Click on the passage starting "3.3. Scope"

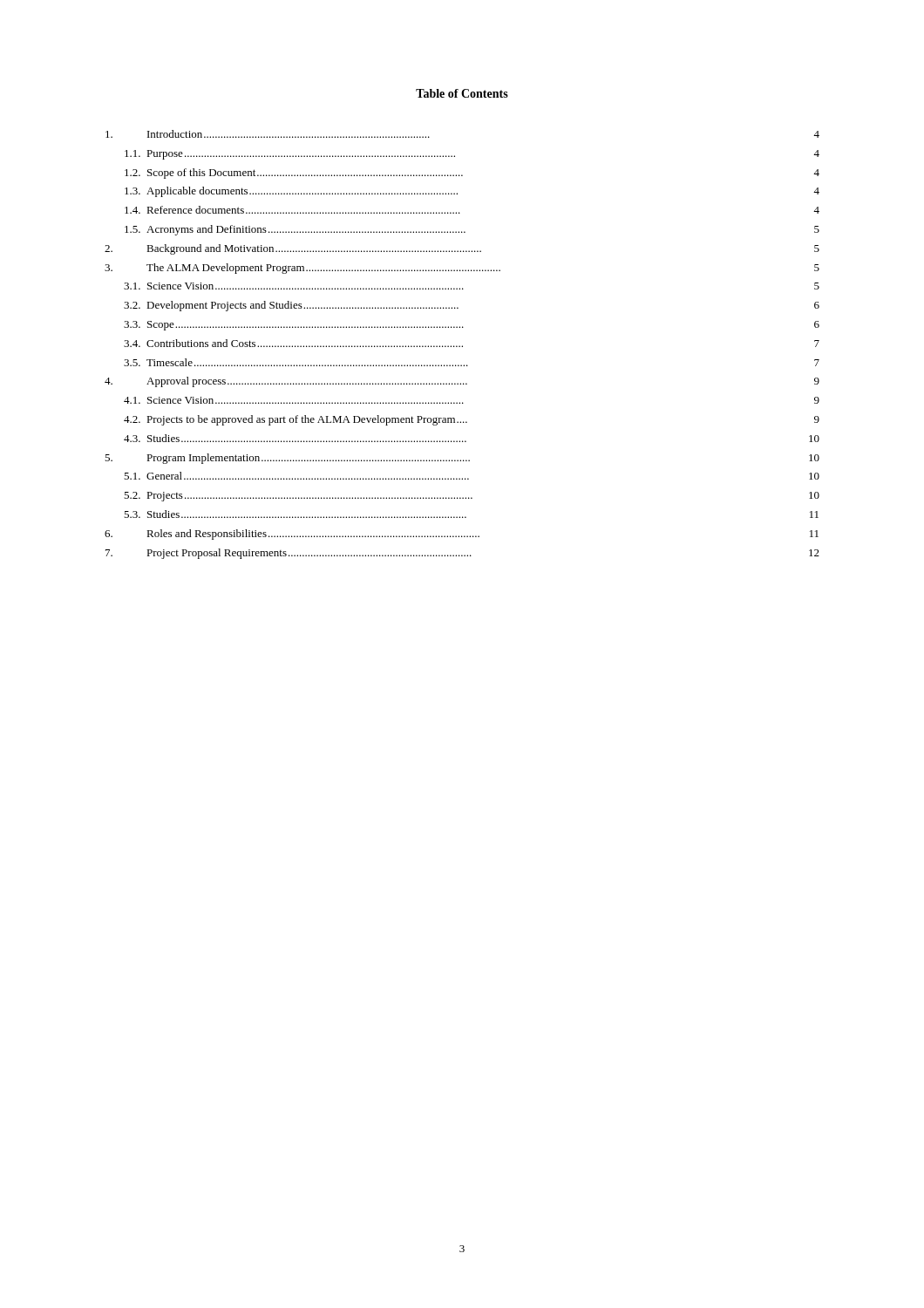click(462, 325)
